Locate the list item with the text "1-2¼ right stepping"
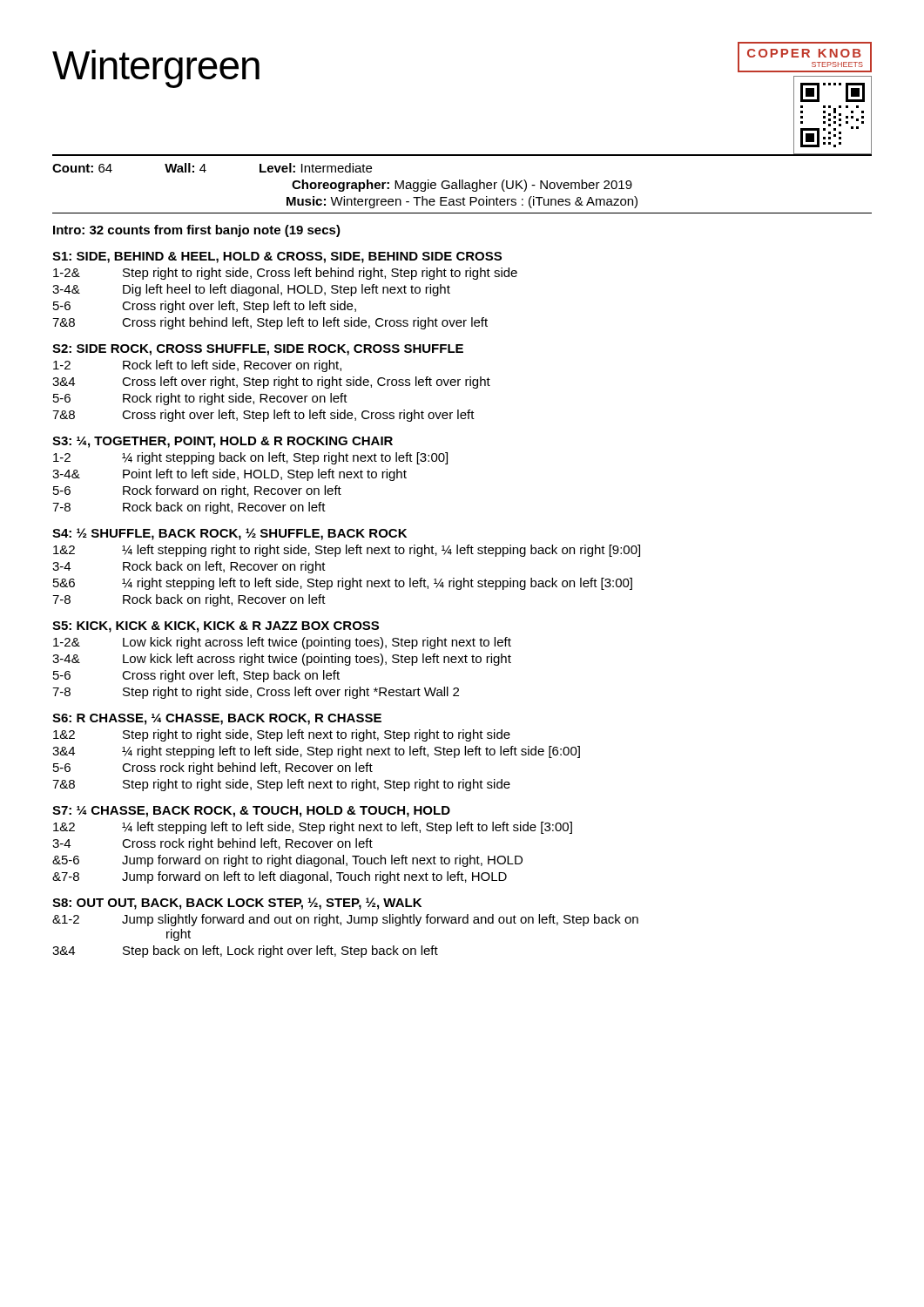 tap(250, 458)
